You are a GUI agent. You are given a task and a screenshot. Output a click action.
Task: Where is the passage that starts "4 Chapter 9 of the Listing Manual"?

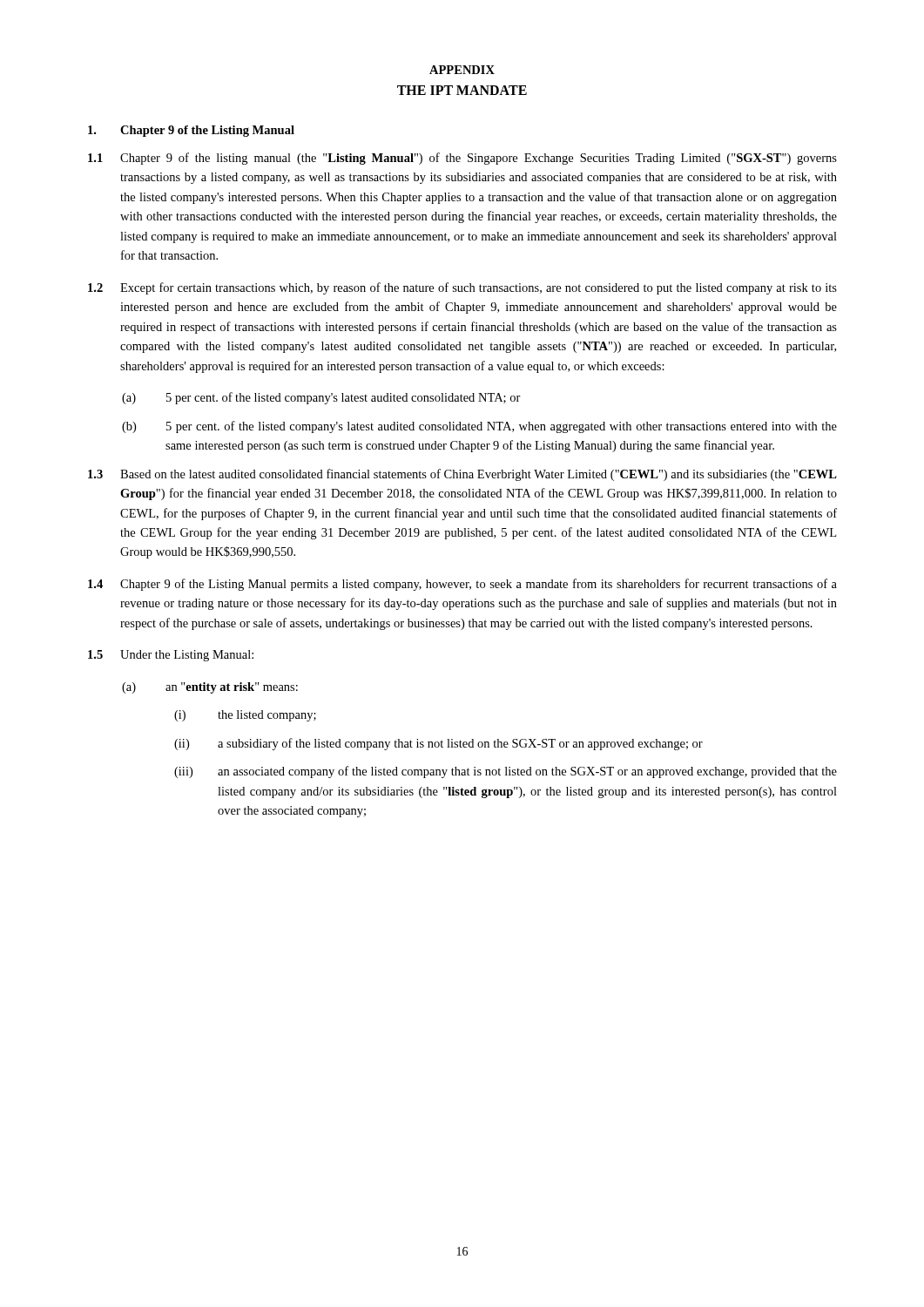tap(462, 604)
